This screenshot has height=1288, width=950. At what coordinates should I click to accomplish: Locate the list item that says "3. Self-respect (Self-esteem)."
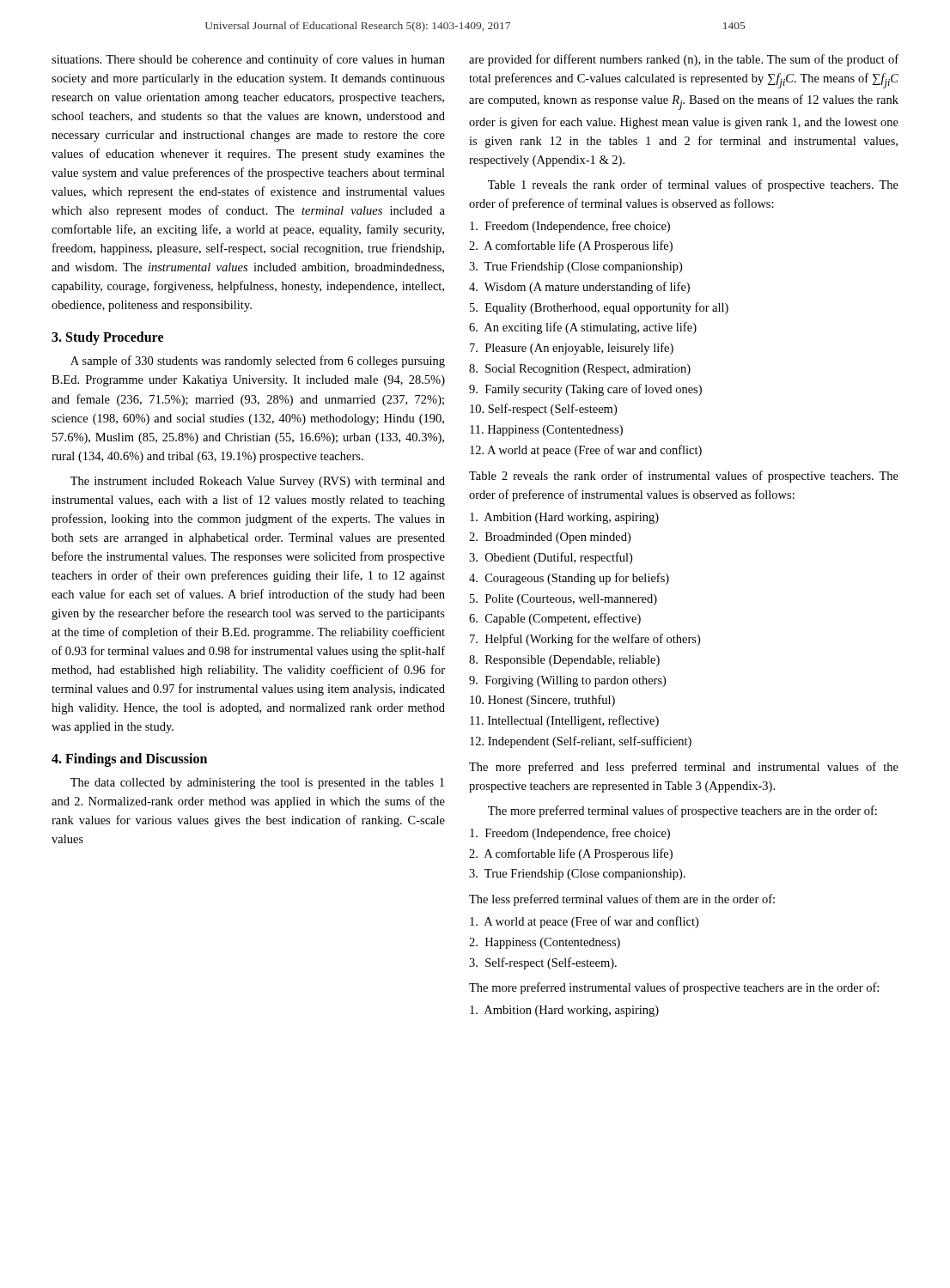[543, 962]
